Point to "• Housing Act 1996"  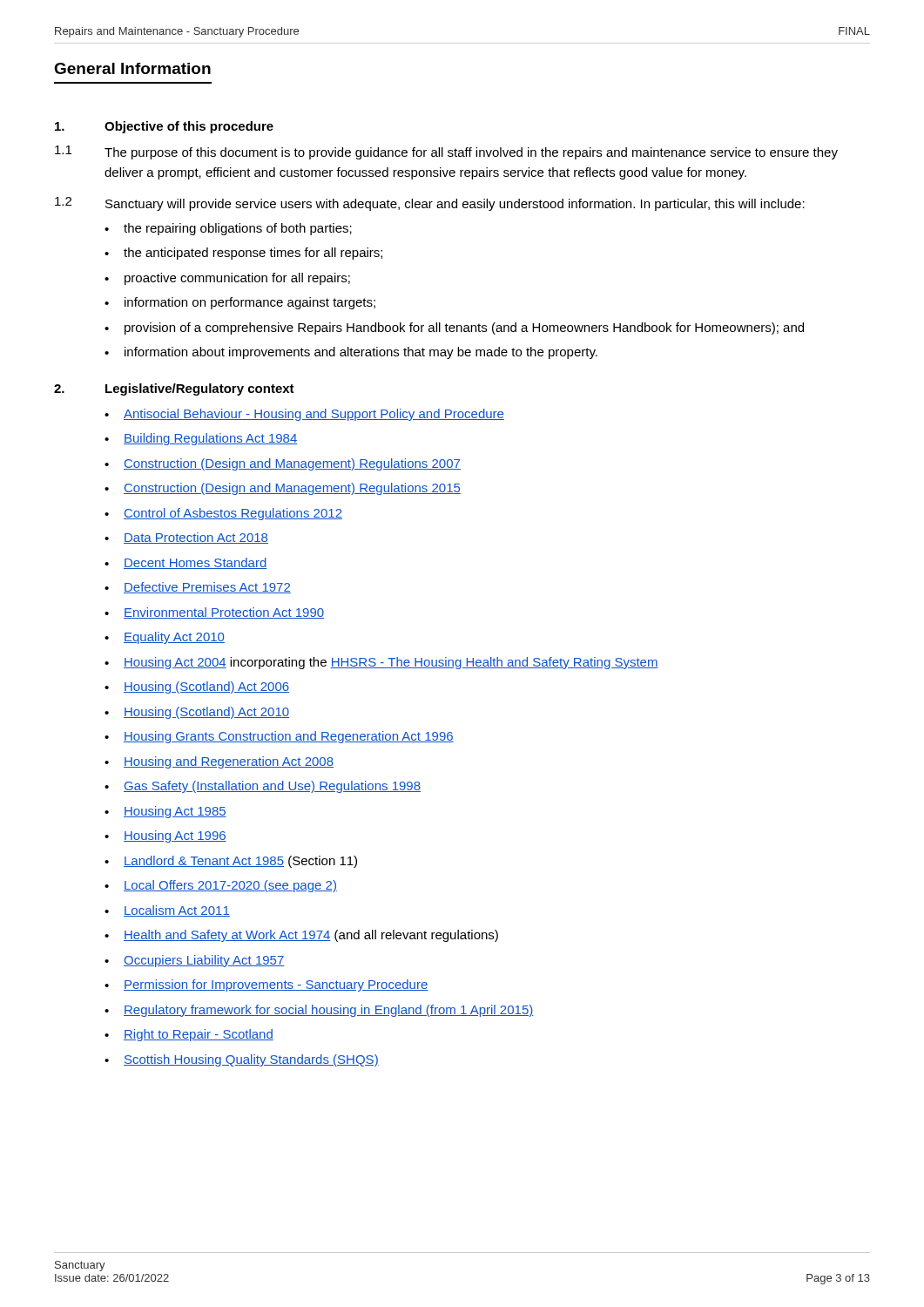pos(165,836)
